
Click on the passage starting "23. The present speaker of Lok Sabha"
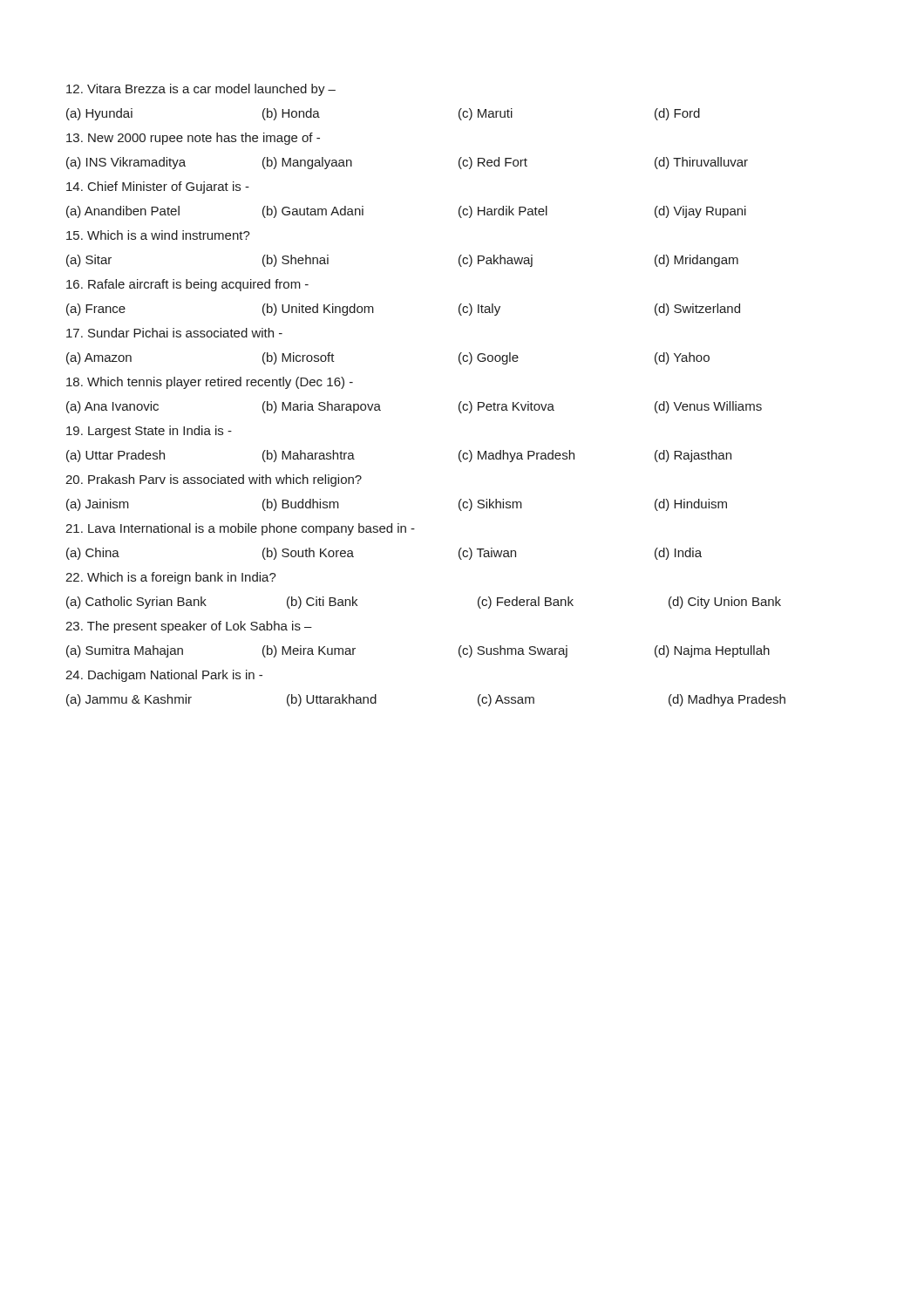188,626
